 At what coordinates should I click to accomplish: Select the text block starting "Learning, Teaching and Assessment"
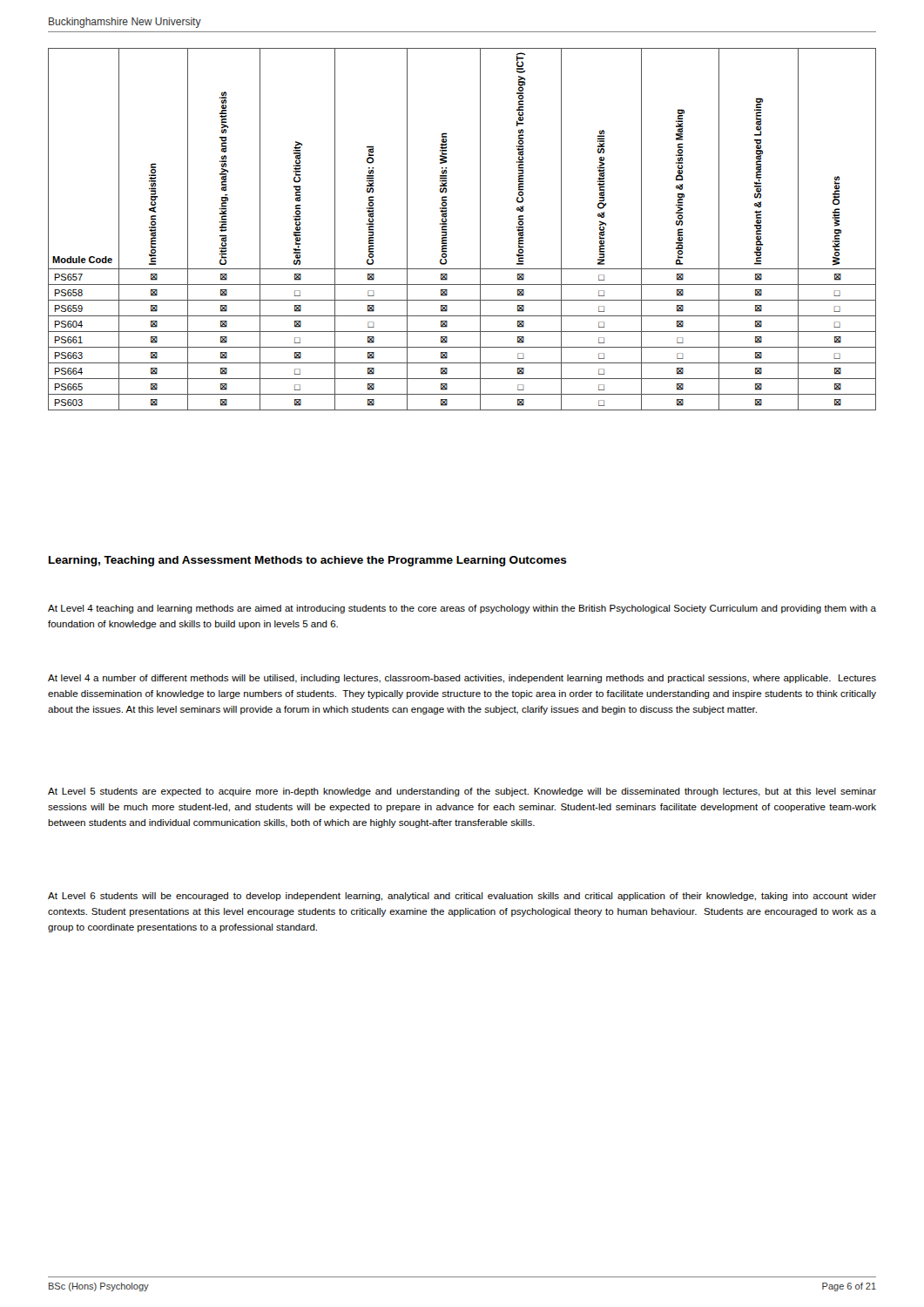(462, 560)
